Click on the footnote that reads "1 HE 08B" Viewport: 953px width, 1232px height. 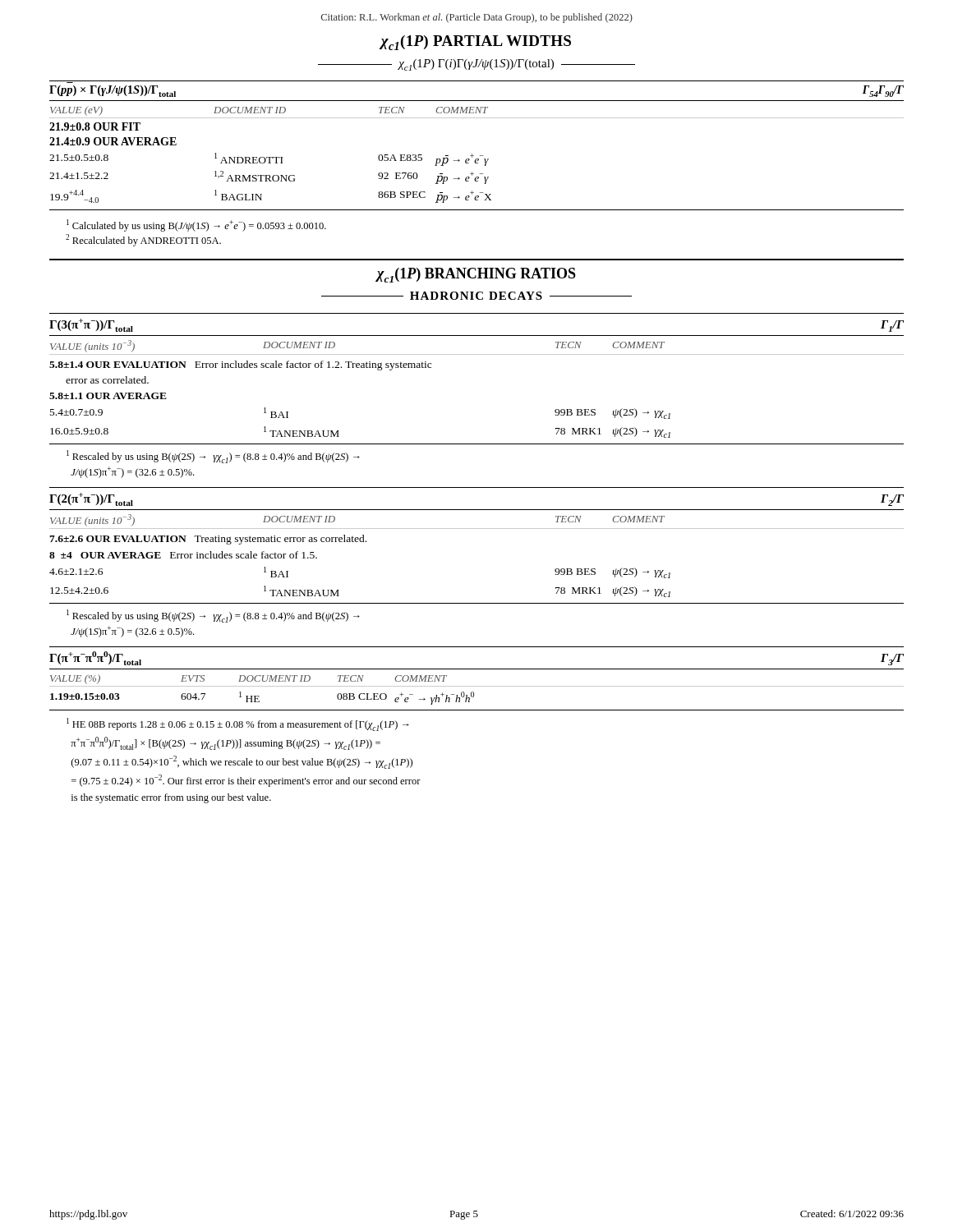click(x=243, y=760)
